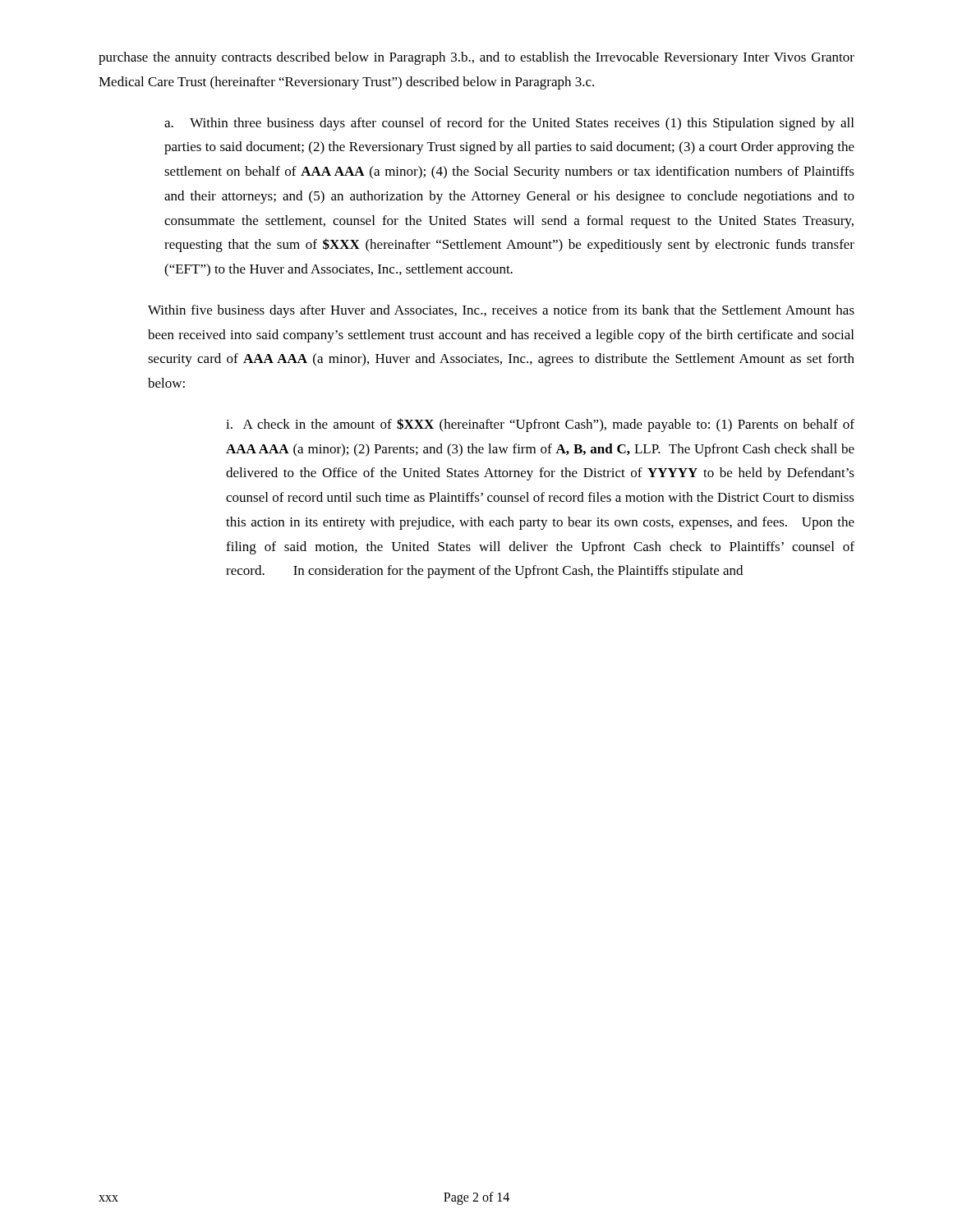This screenshot has width=953, height=1232.
Task: Where is the passage that starts "Within five business days after Huver and Associates,"?
Action: [x=501, y=346]
